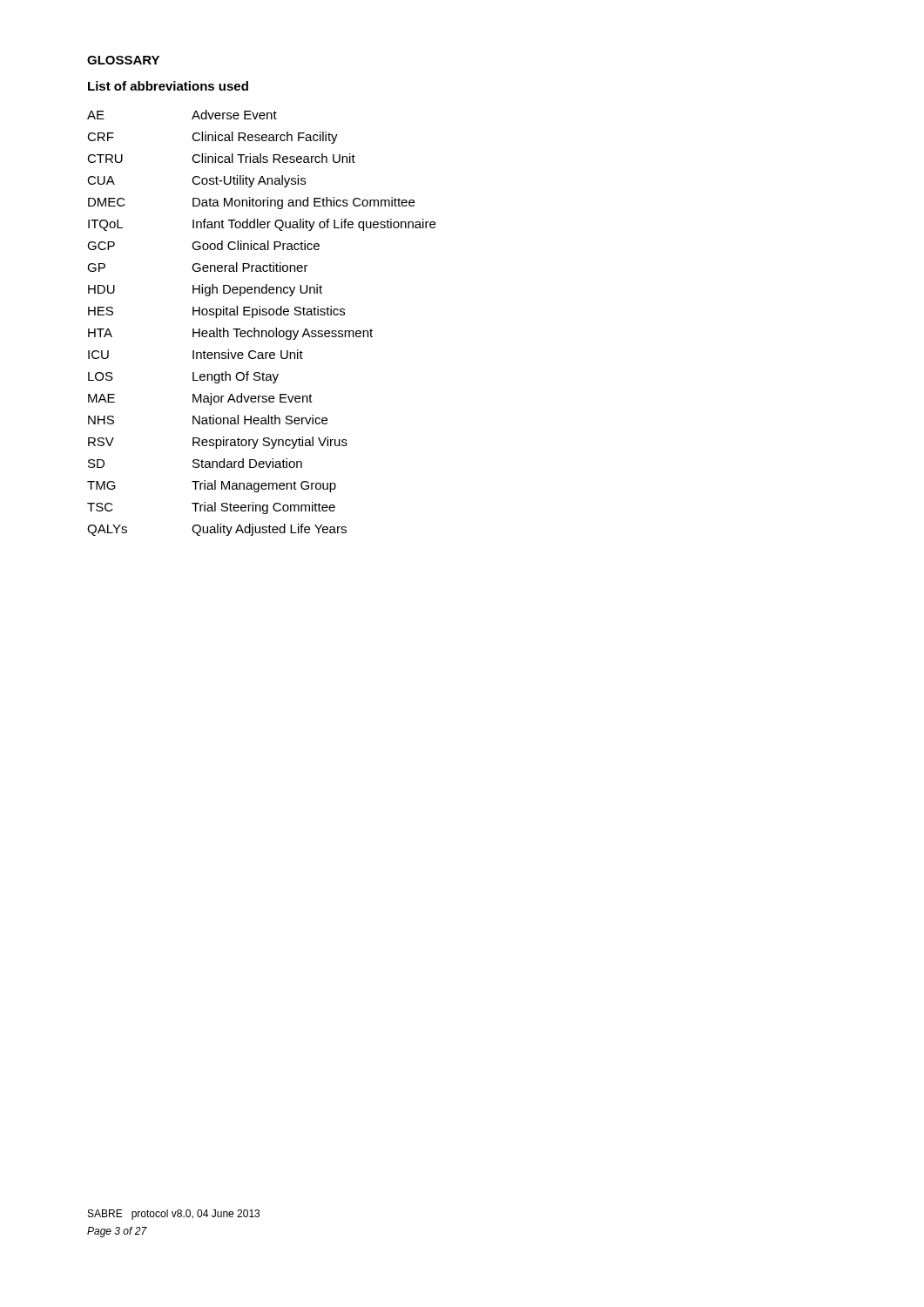Locate the list item with the text "ITQoLInfant Toddler Quality of"

click(262, 225)
